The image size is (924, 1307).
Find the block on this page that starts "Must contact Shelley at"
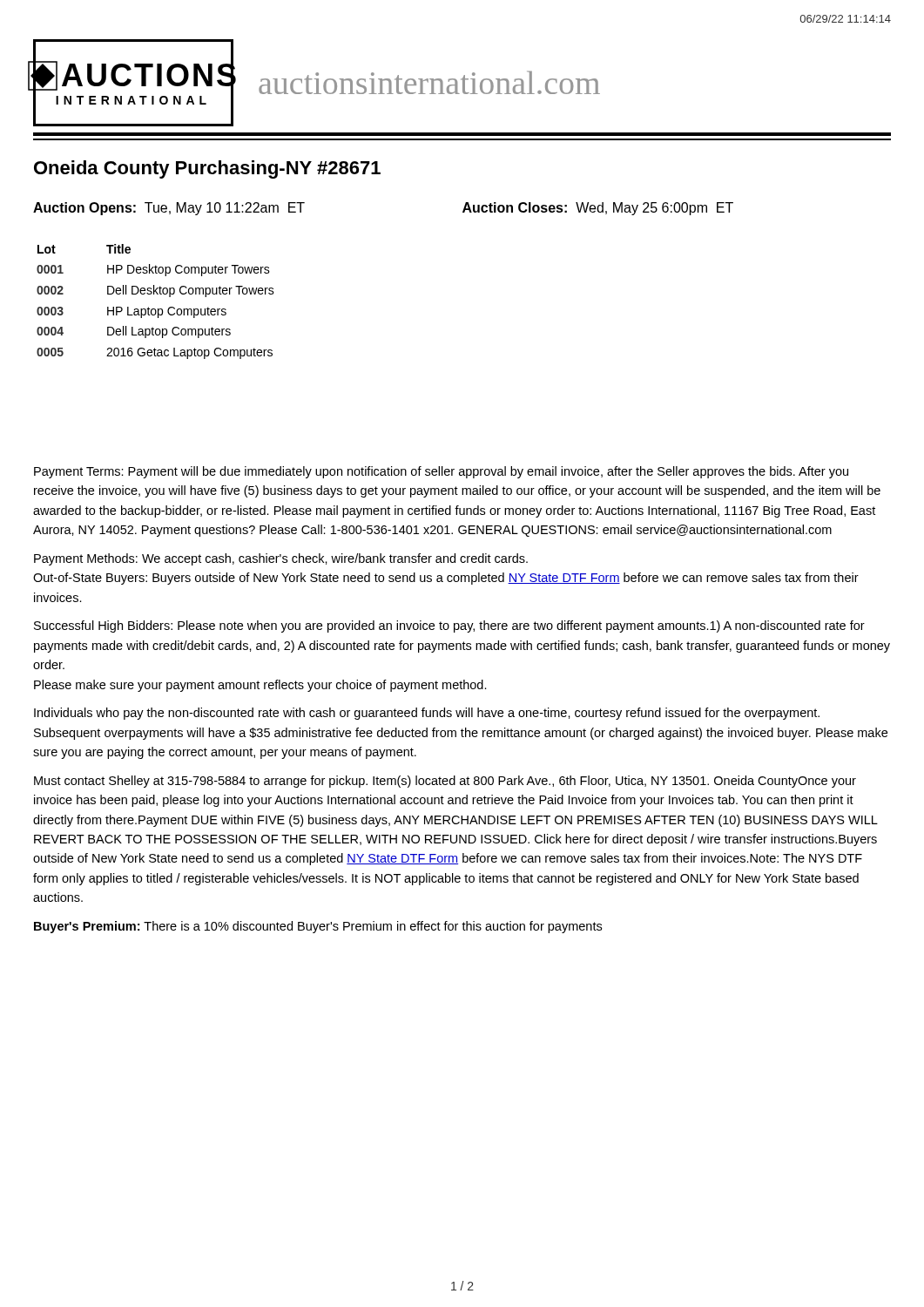[x=462, y=839]
